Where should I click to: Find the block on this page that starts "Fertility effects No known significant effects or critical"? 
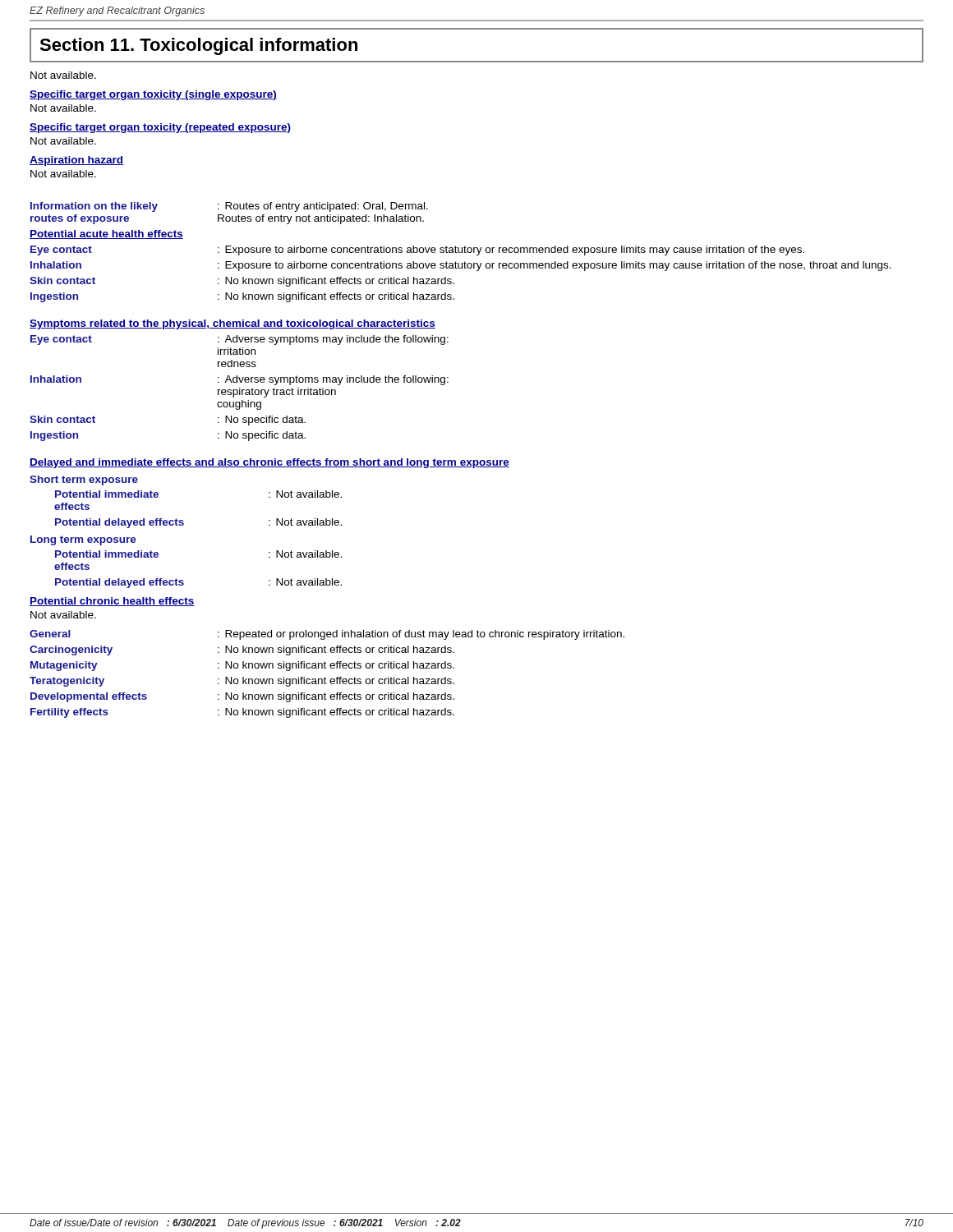[242, 713]
